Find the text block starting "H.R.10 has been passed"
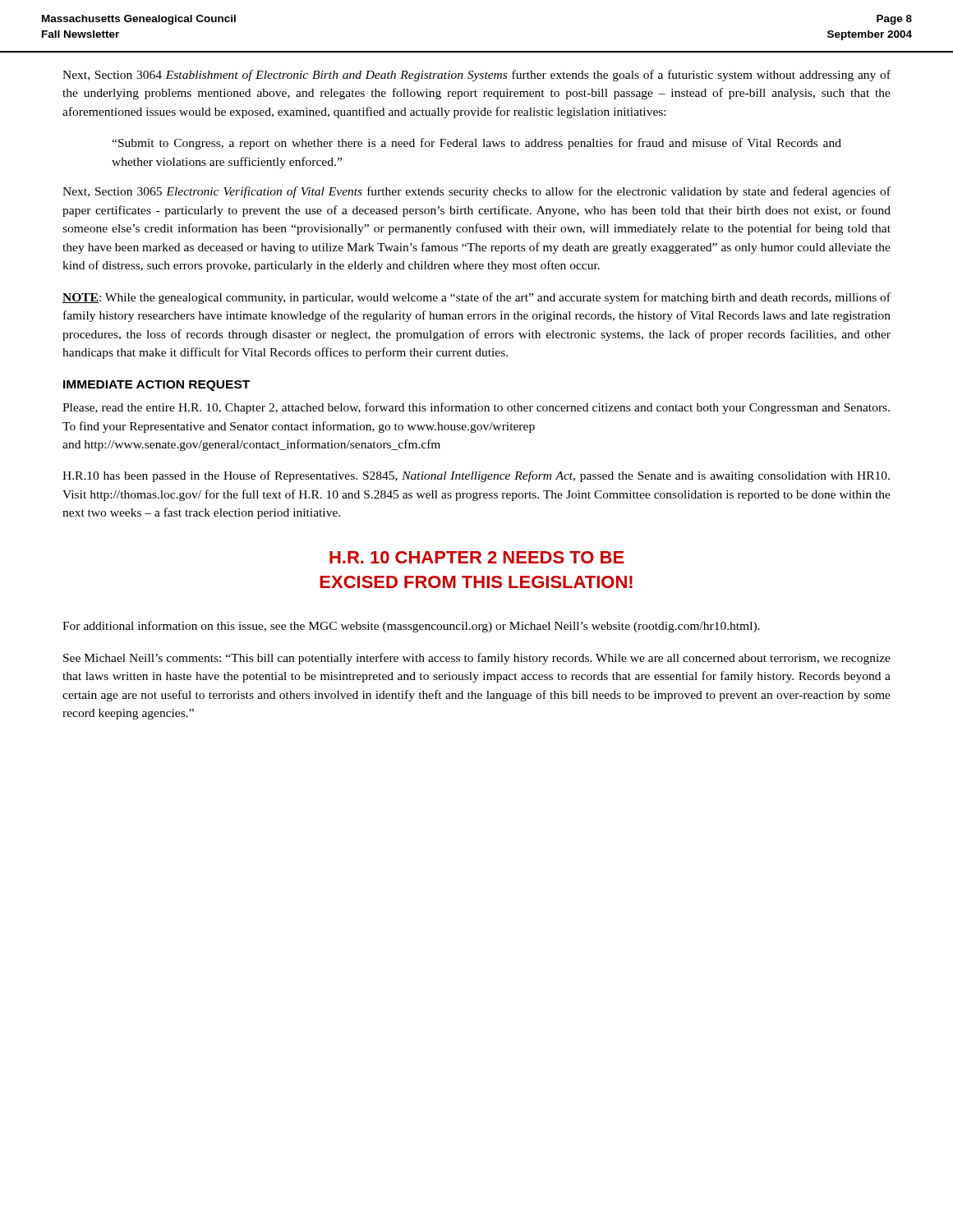Screen dimensions: 1232x953 (x=476, y=494)
